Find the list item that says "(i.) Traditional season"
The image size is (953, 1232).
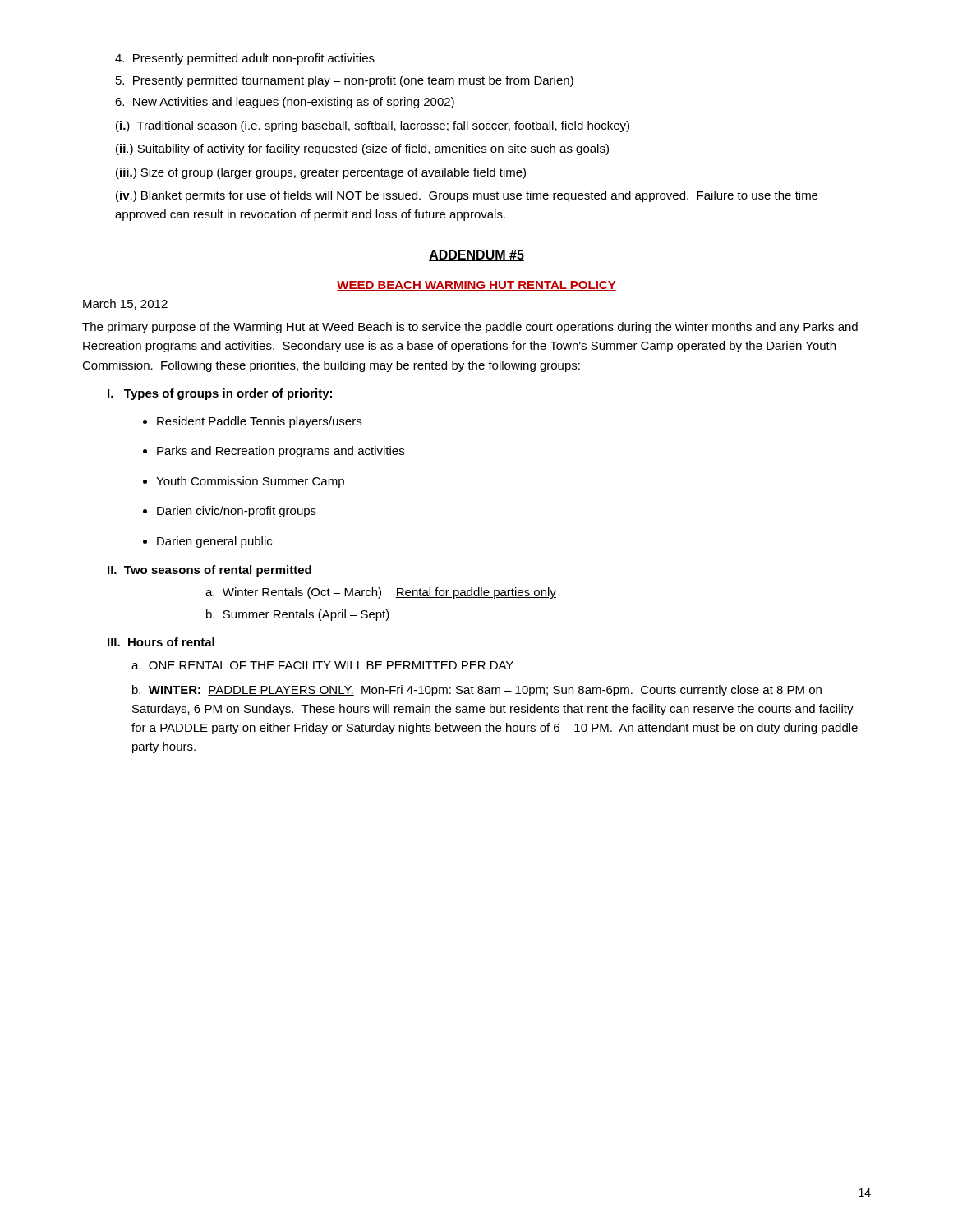pyautogui.click(x=373, y=125)
